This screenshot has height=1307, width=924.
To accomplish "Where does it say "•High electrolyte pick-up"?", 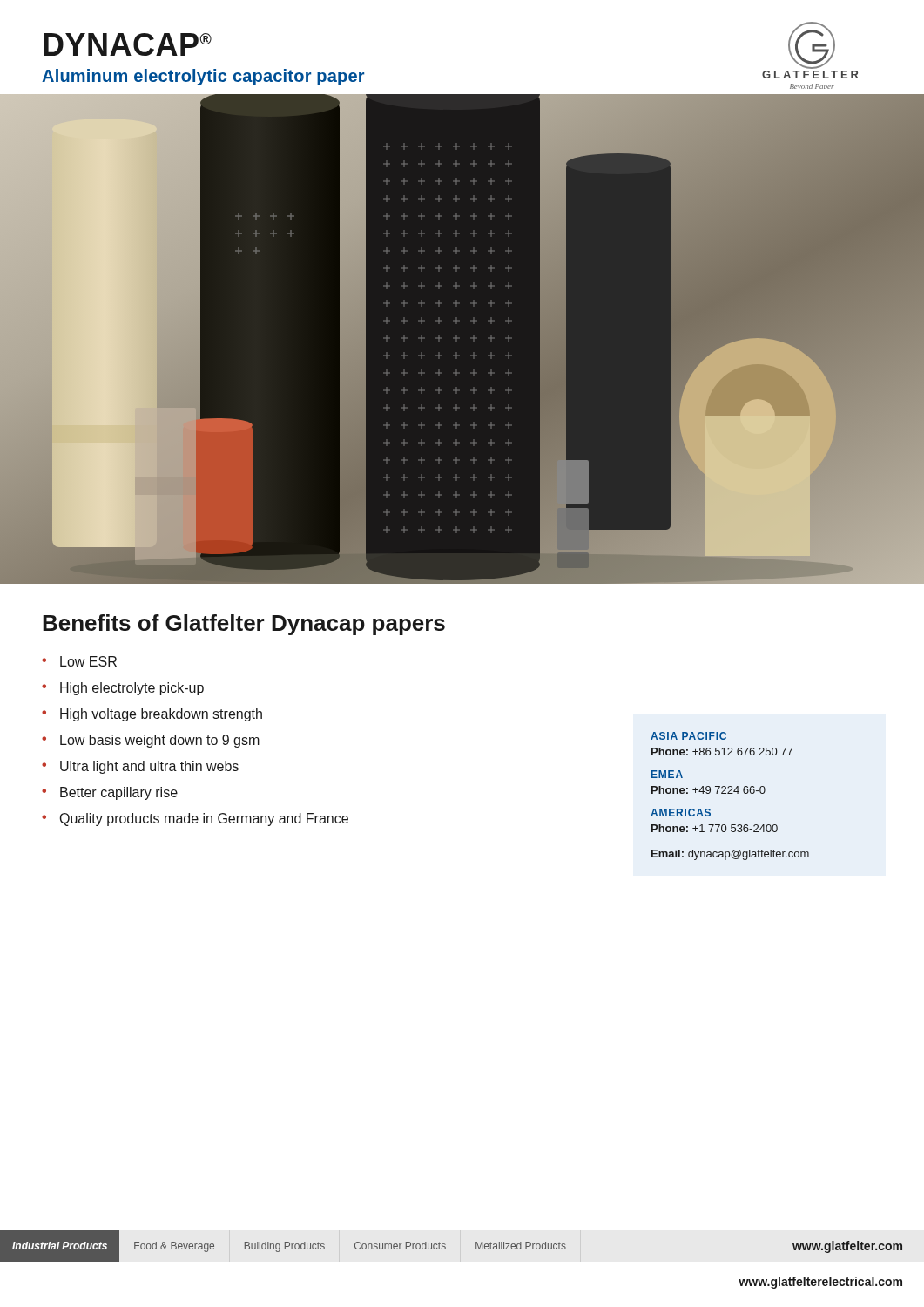I will tap(123, 688).
